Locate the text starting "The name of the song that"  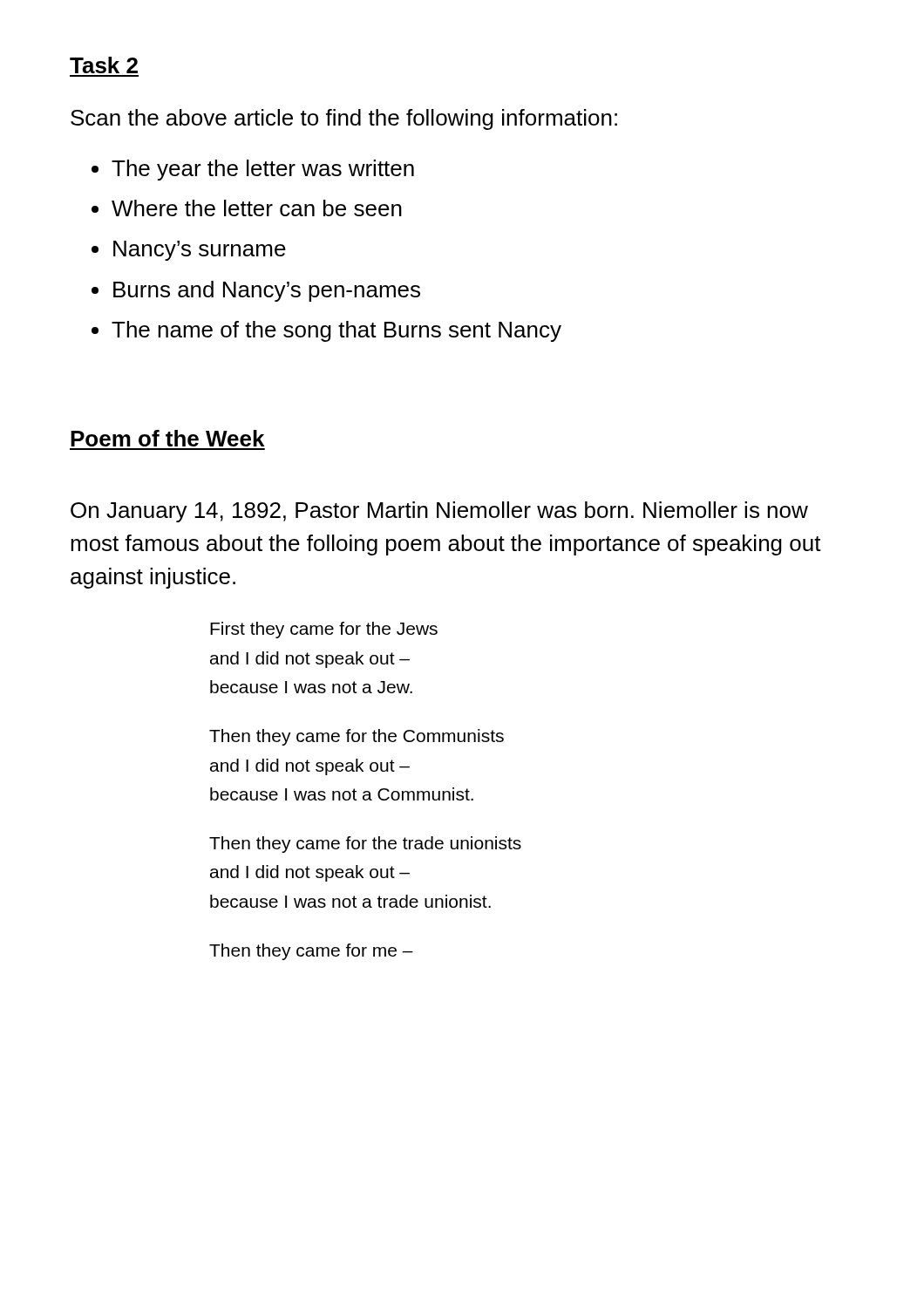(x=462, y=330)
